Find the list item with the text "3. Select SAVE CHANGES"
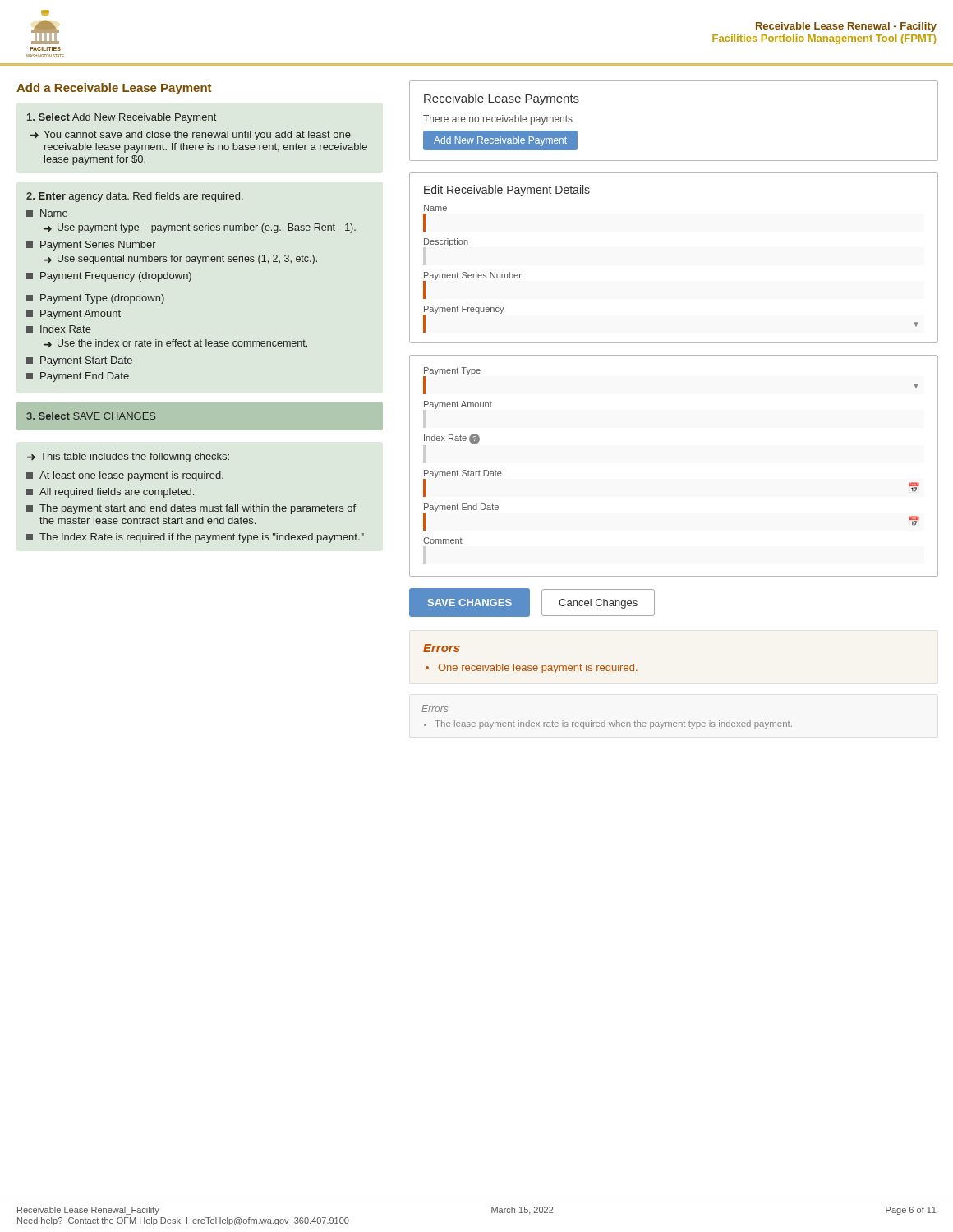Viewport: 953px width, 1232px height. (91, 416)
